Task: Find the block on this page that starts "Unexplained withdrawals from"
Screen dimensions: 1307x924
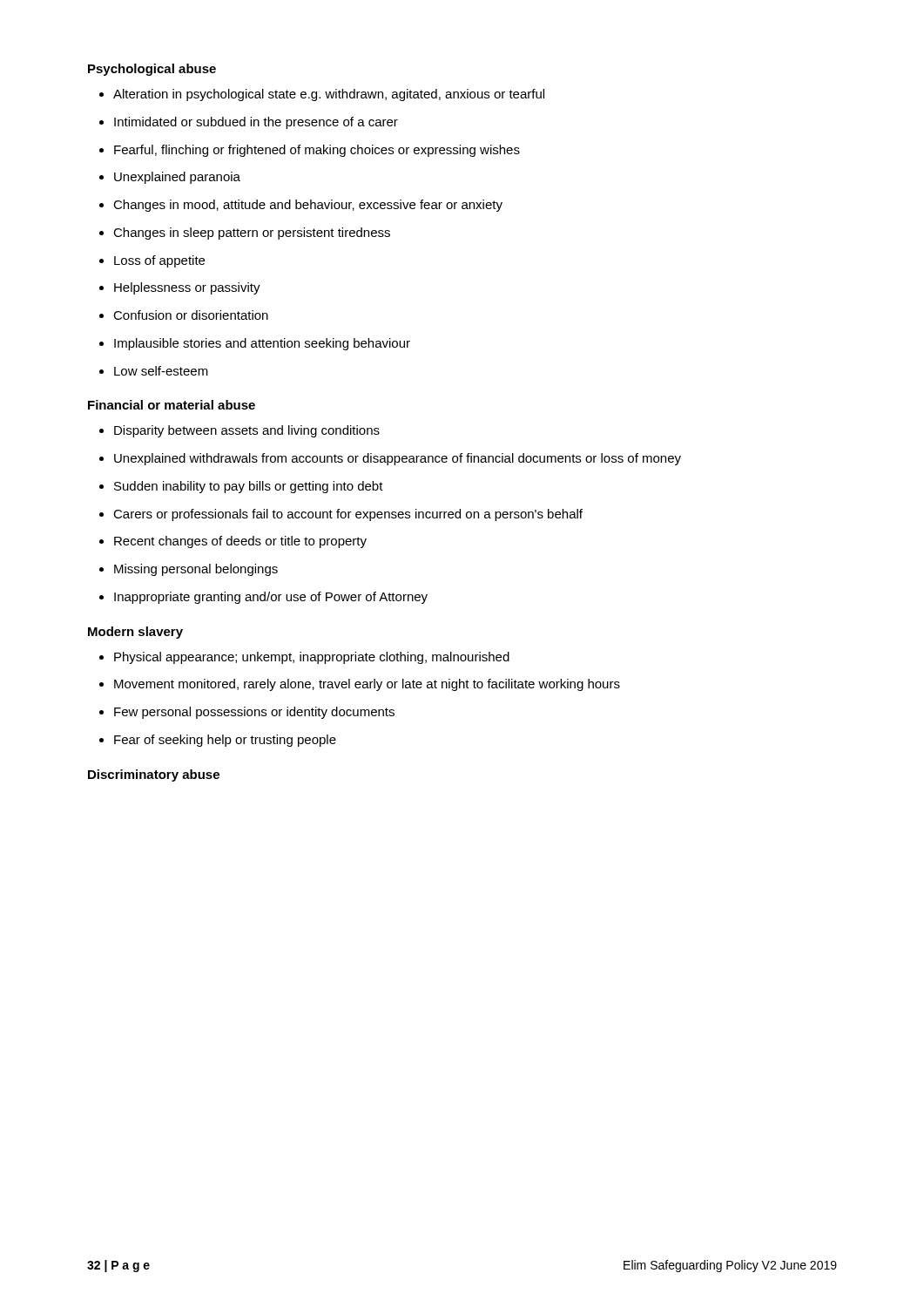Action: [397, 458]
